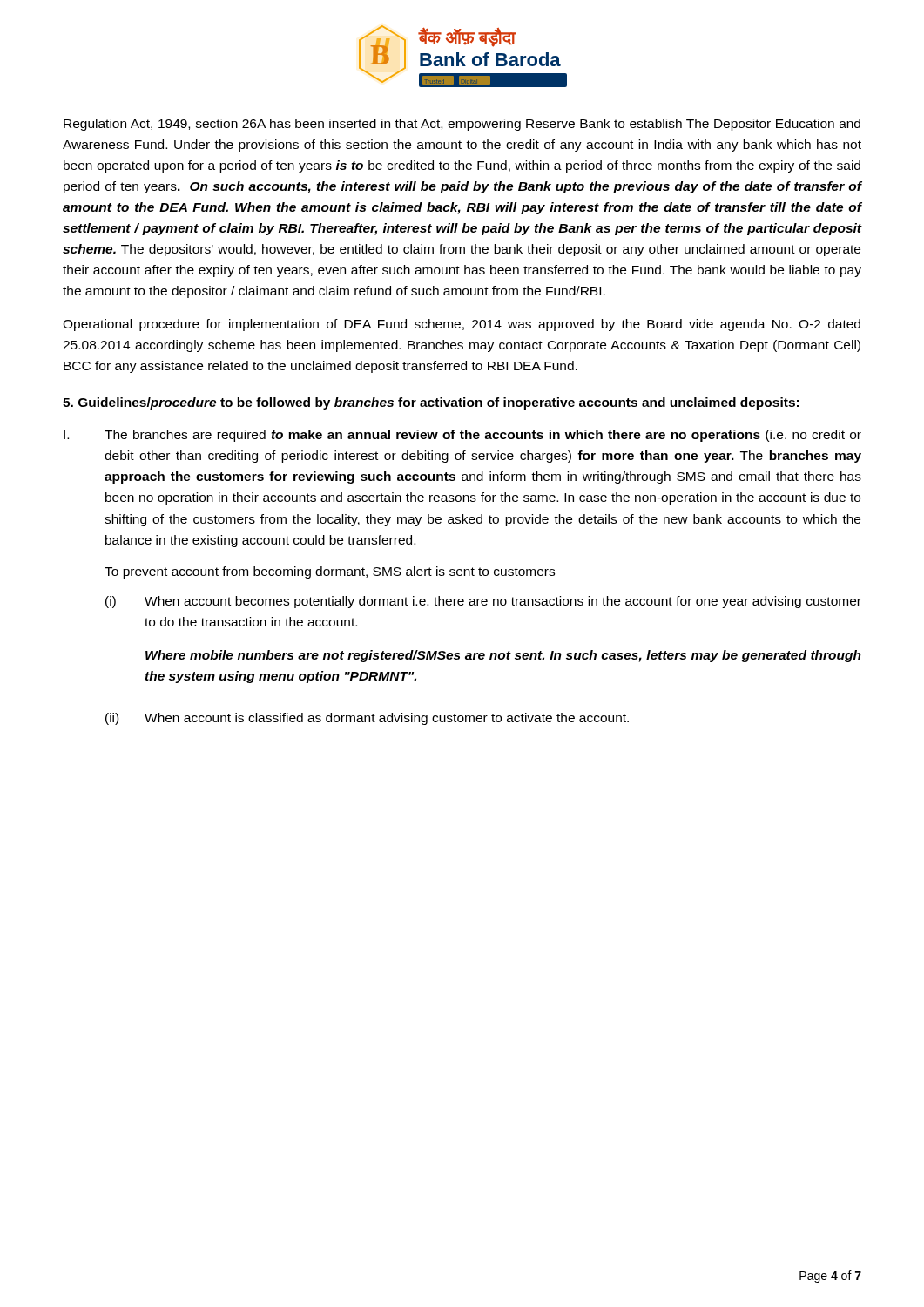Find the section header
The width and height of the screenshot is (924, 1307).
(431, 402)
